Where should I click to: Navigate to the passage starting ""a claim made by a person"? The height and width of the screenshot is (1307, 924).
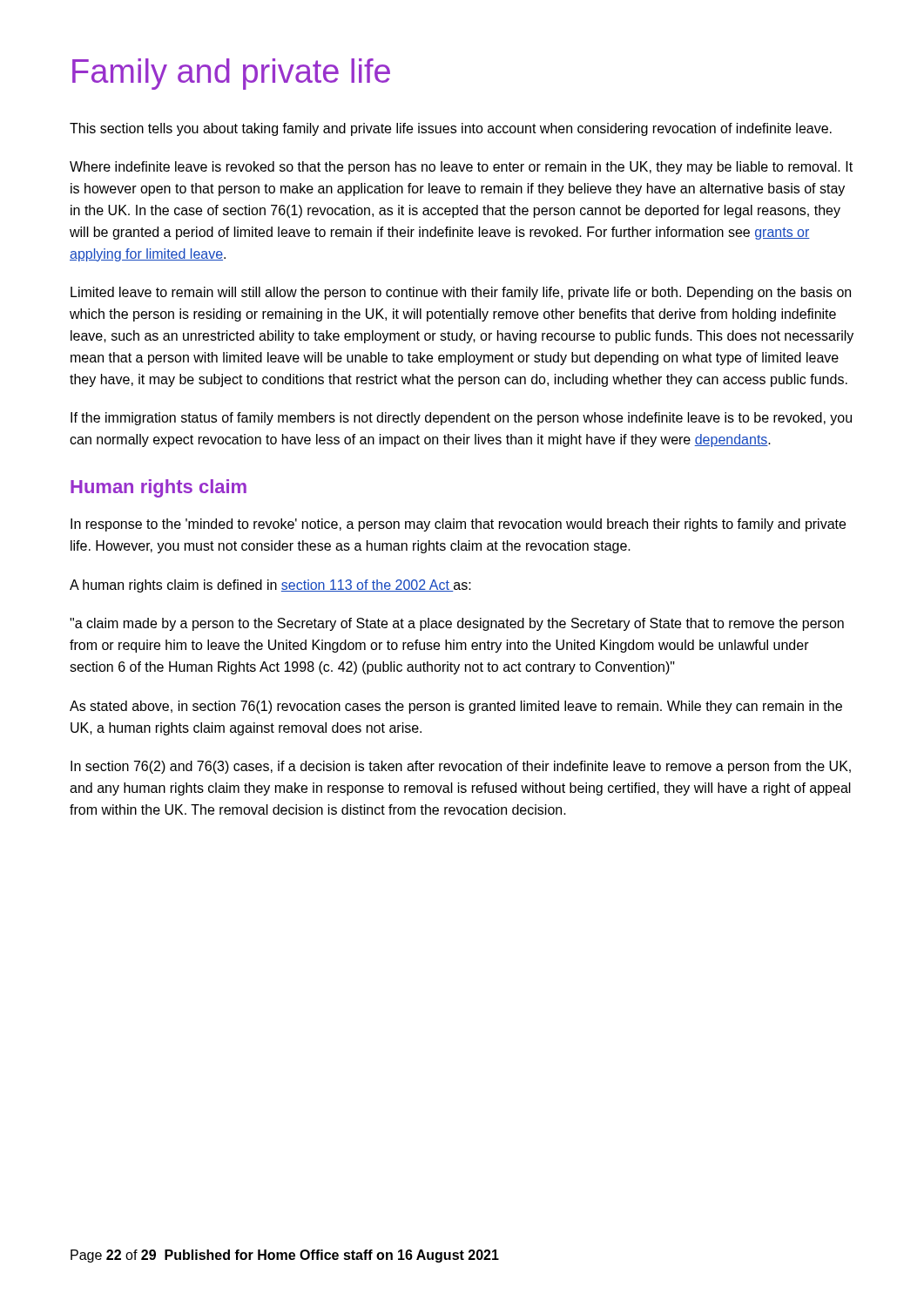coord(457,645)
